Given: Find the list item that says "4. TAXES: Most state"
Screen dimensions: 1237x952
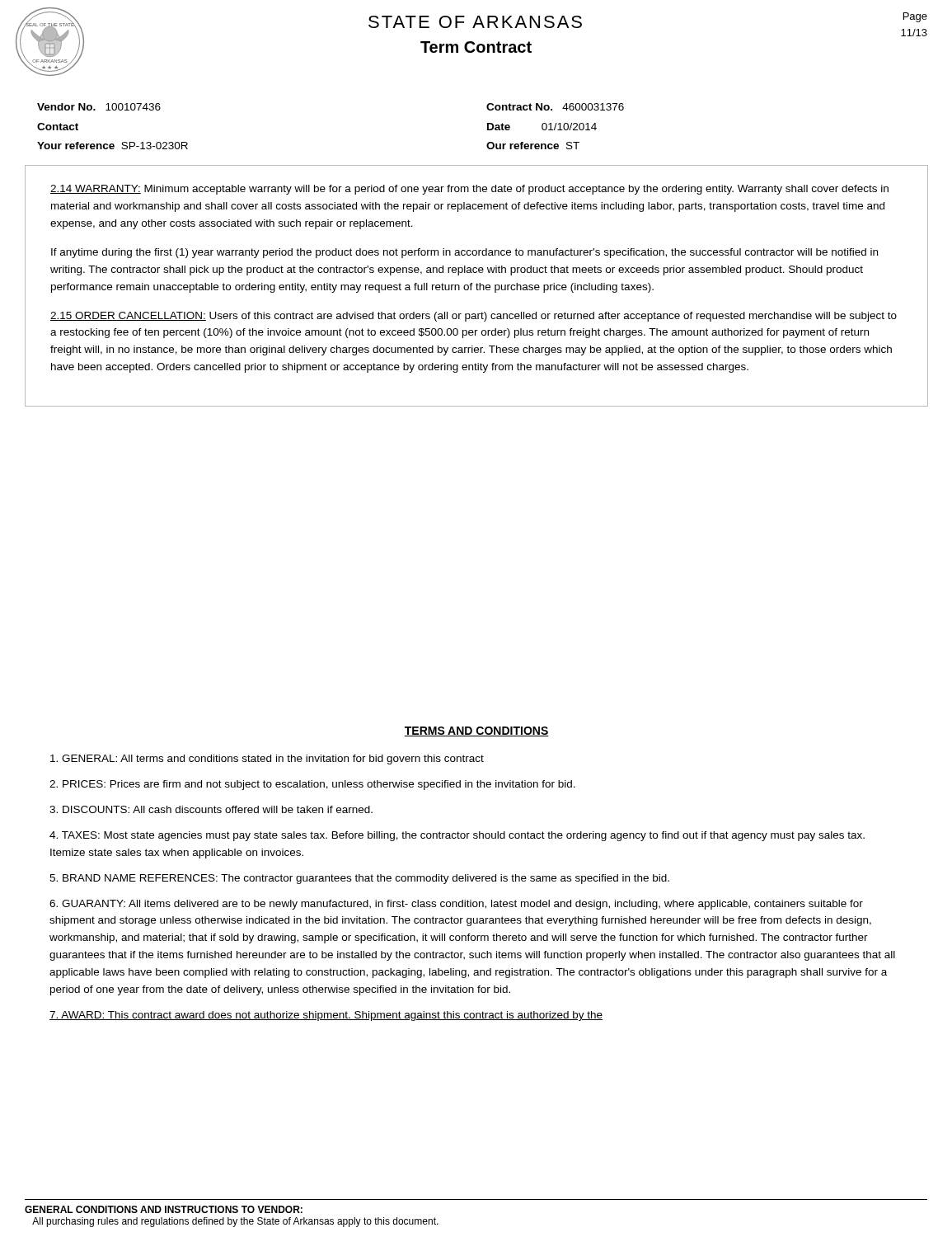Looking at the screenshot, I should tap(457, 843).
